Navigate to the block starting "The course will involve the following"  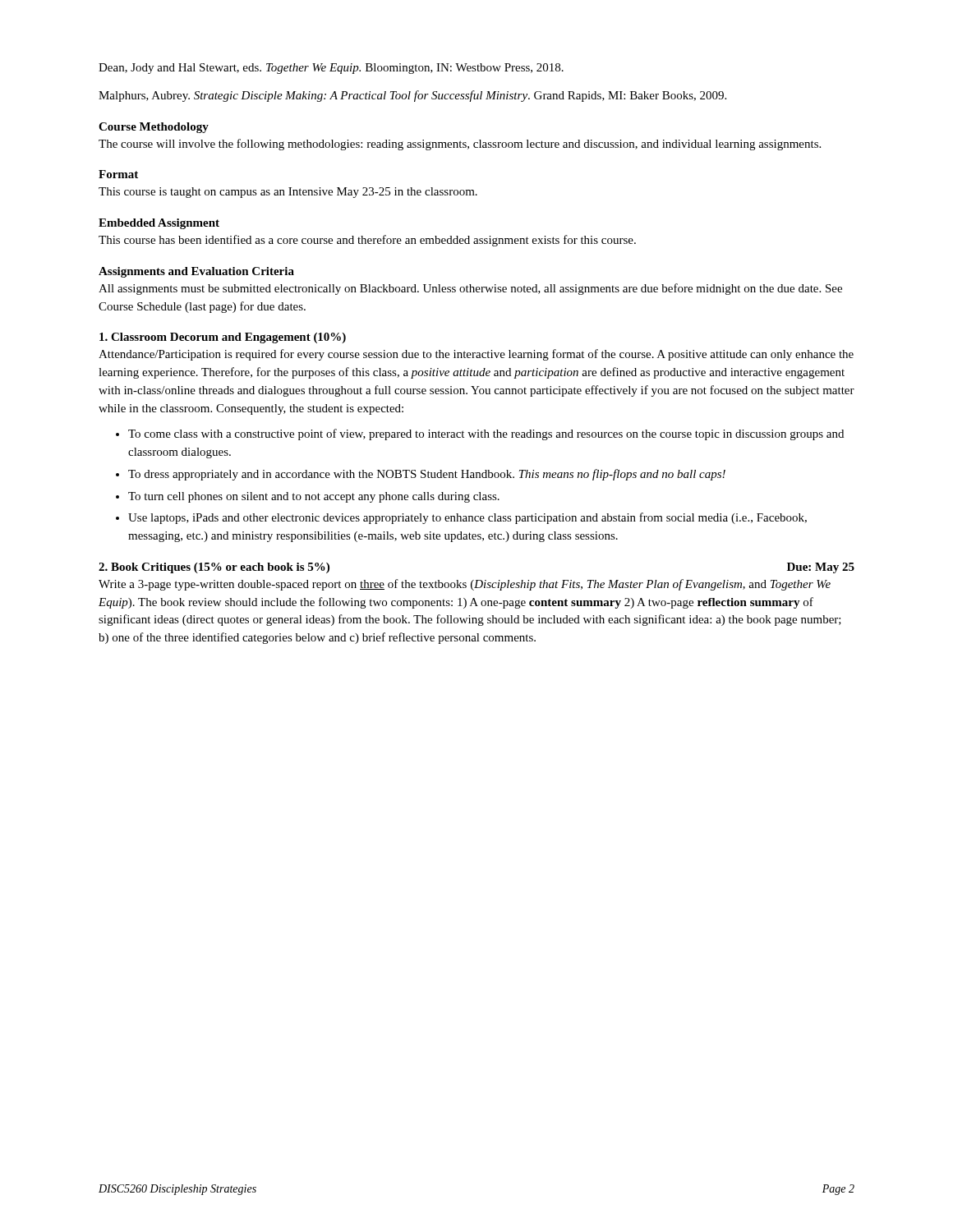coord(460,143)
